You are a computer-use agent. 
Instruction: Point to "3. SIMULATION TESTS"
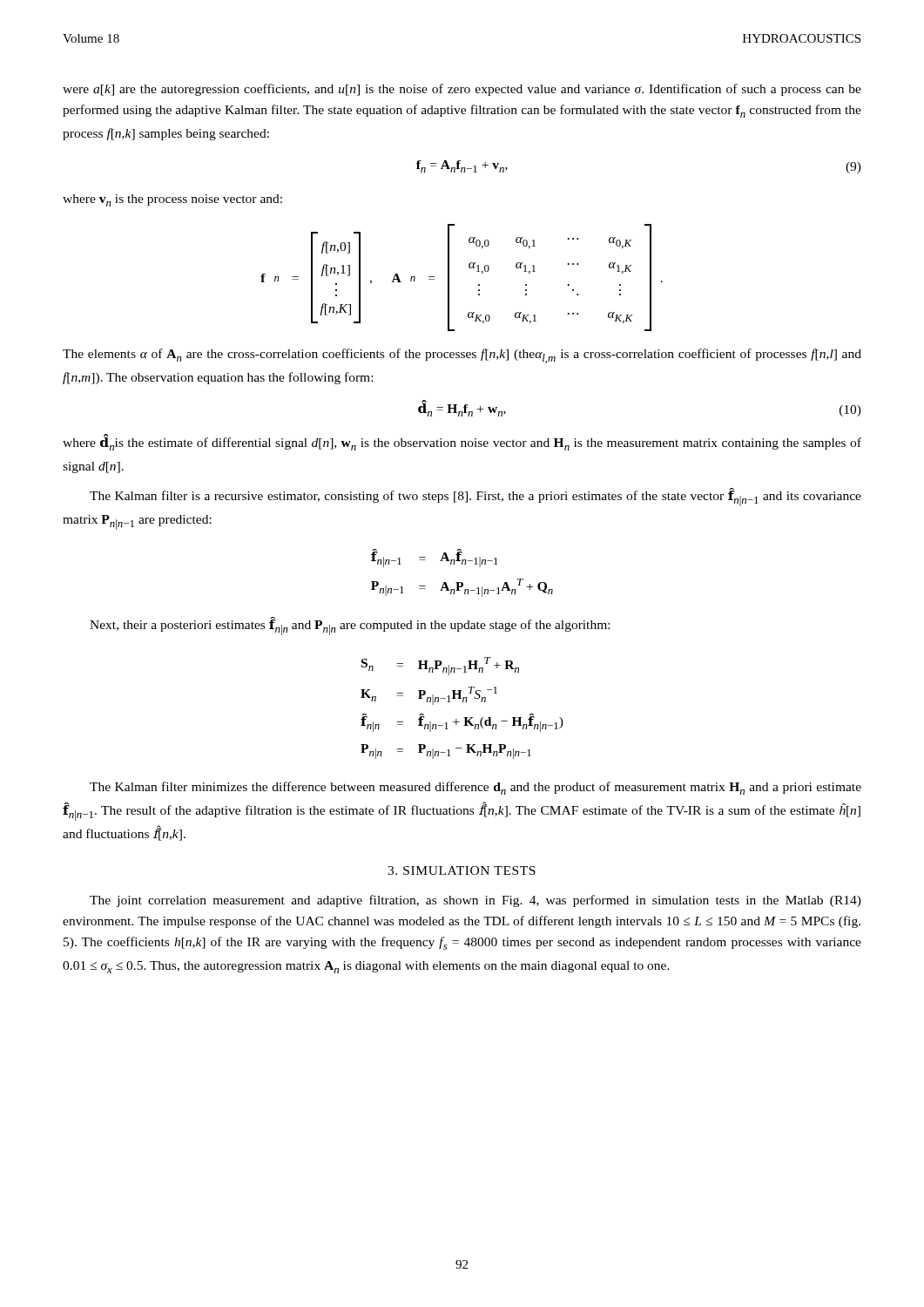(x=462, y=870)
